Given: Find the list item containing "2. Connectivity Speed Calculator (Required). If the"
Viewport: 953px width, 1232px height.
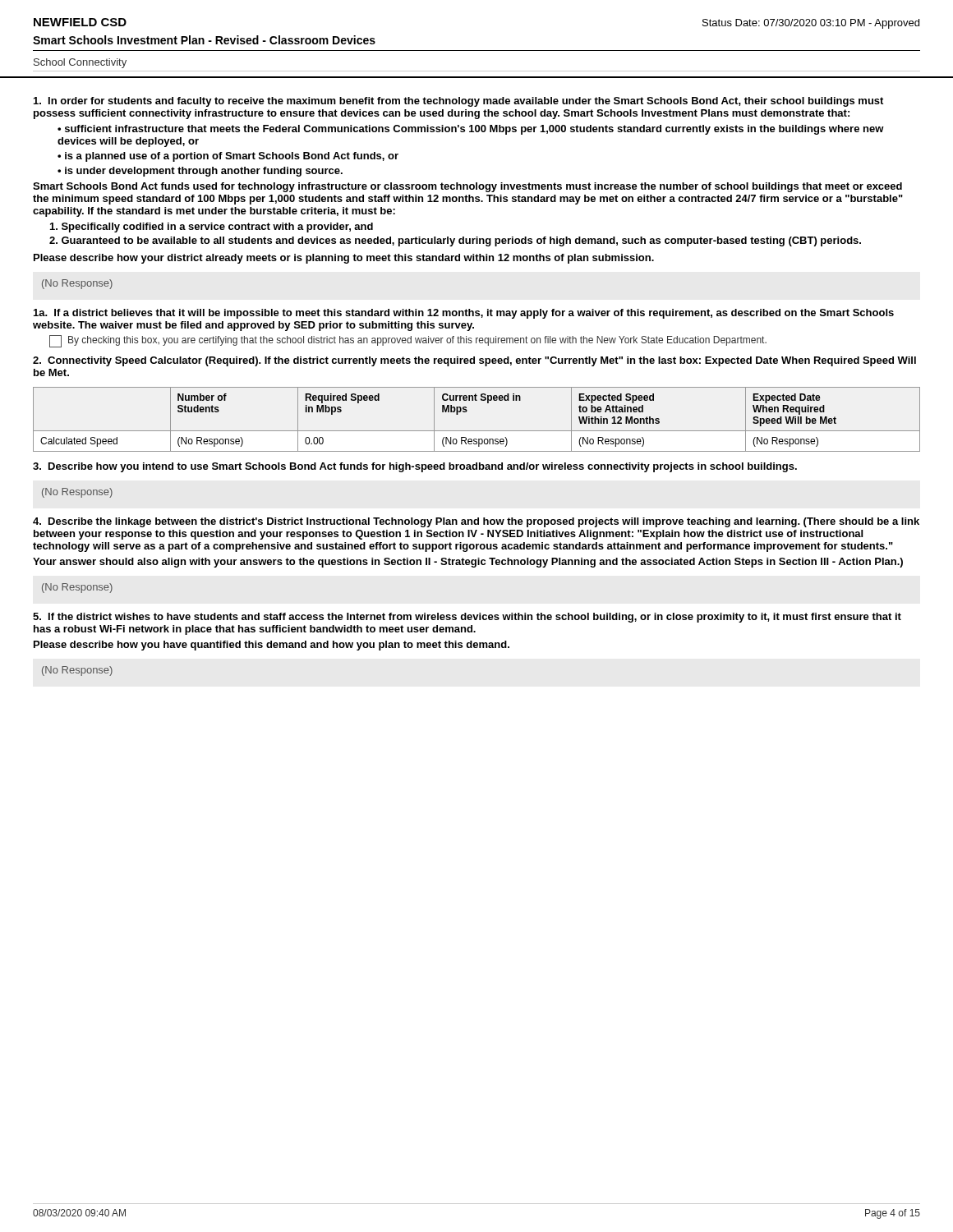Looking at the screenshot, I should [x=476, y=366].
